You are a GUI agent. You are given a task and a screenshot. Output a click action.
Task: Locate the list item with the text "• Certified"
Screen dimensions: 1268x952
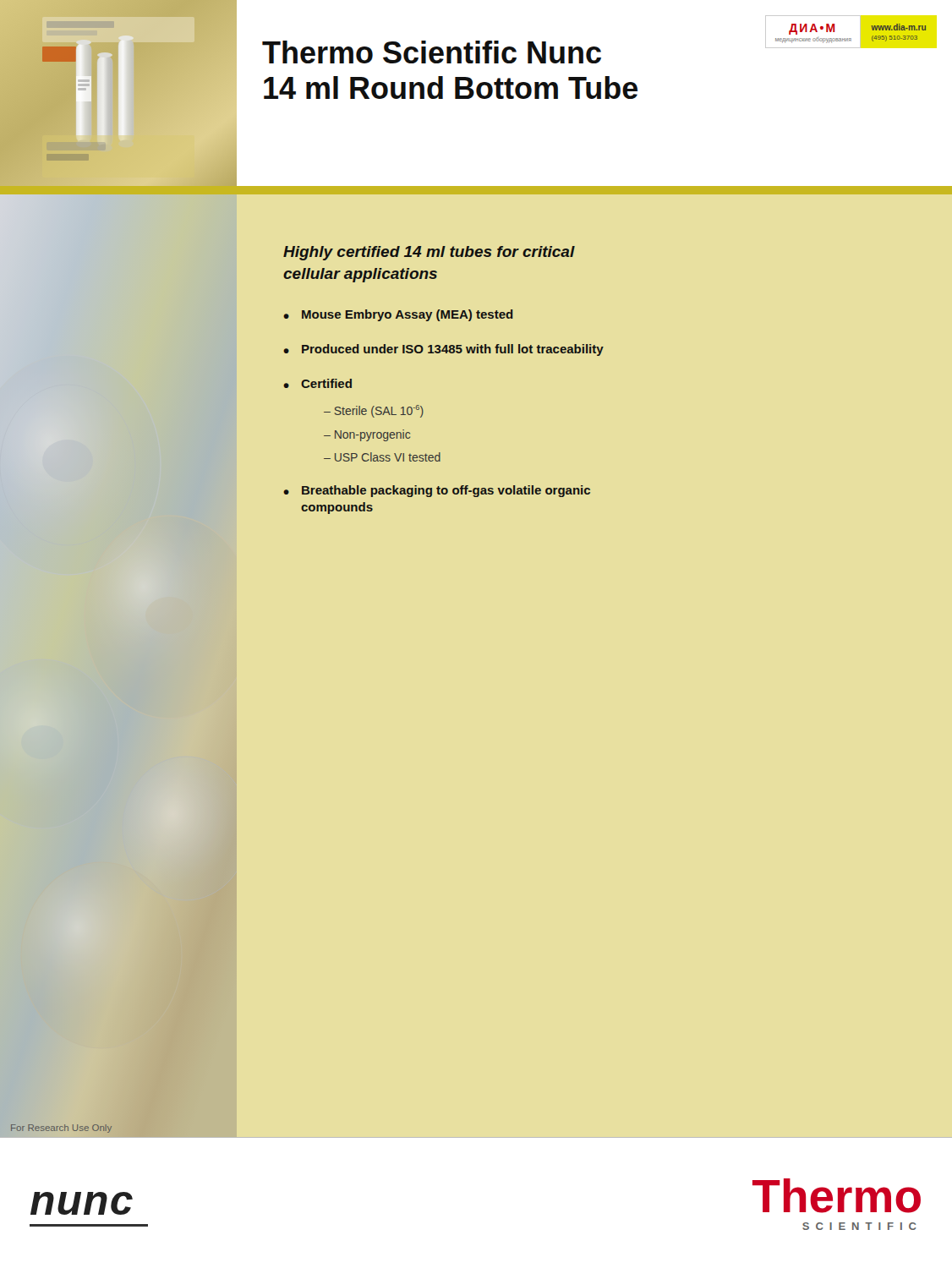318,387
